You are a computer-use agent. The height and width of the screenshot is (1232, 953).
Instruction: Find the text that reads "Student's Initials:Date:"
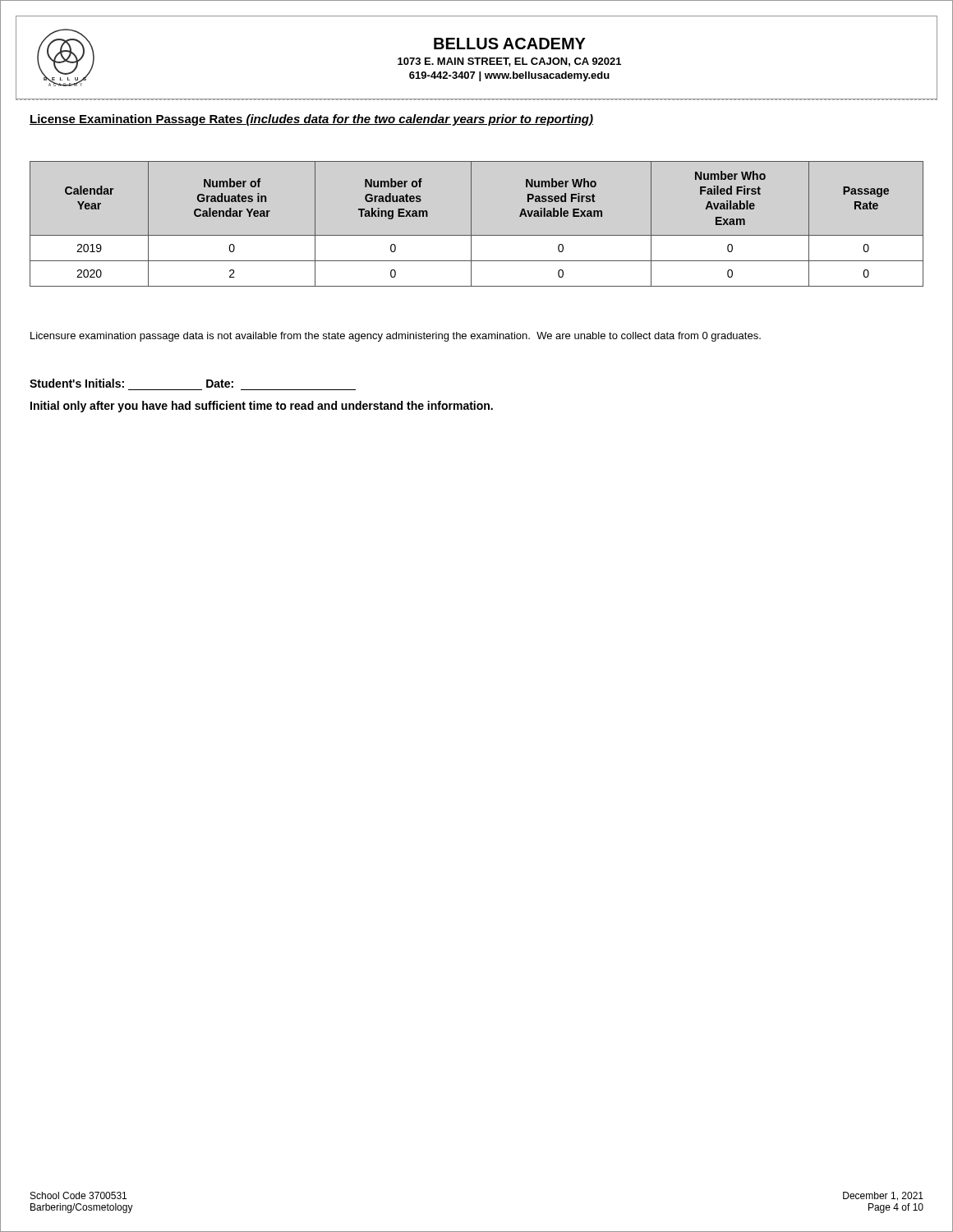pyautogui.click(x=193, y=384)
